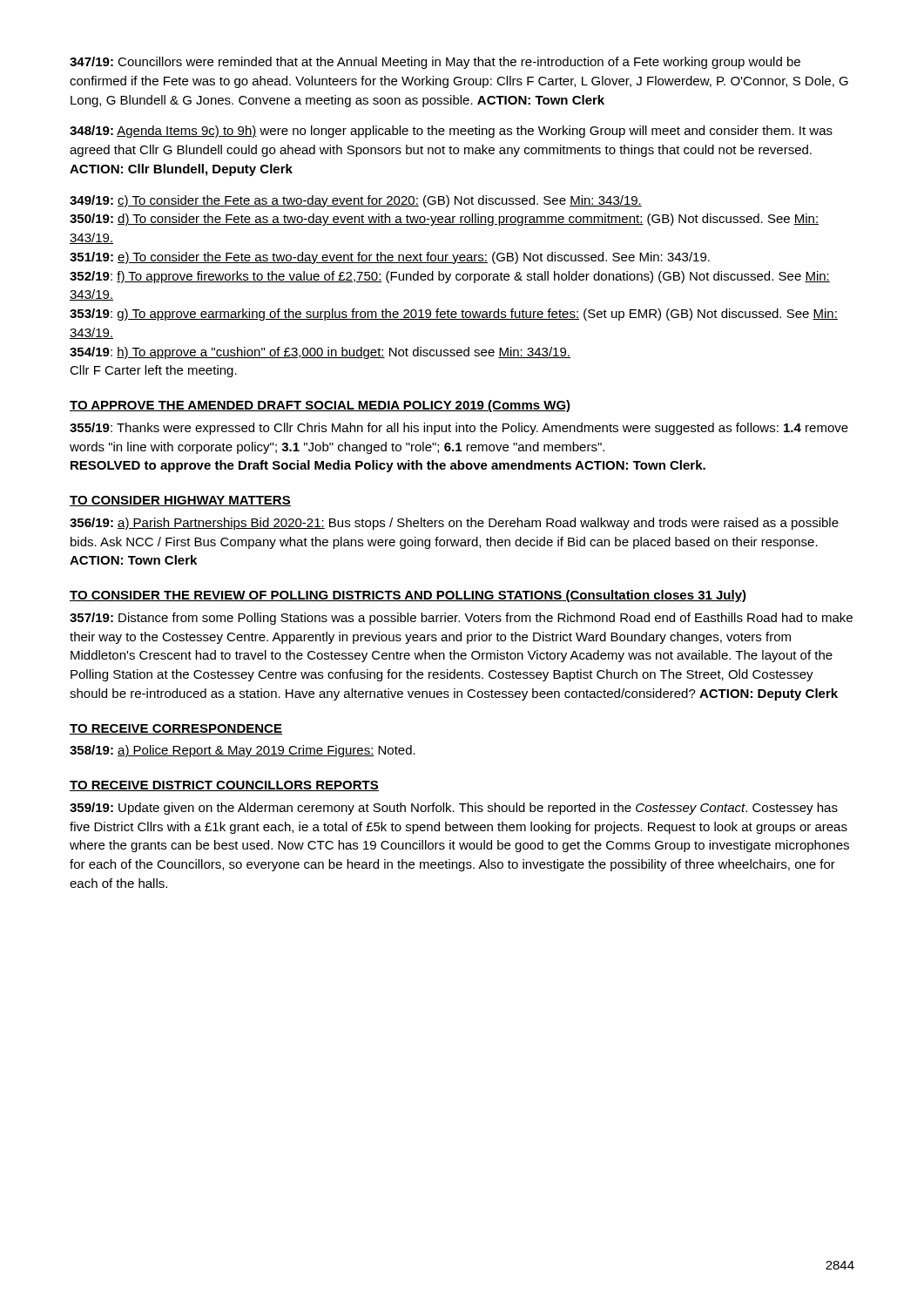Select the element starting "348/19: Agenda Items 9c) to 9h) were"
Image resolution: width=924 pixels, height=1307 pixels.
[451, 149]
